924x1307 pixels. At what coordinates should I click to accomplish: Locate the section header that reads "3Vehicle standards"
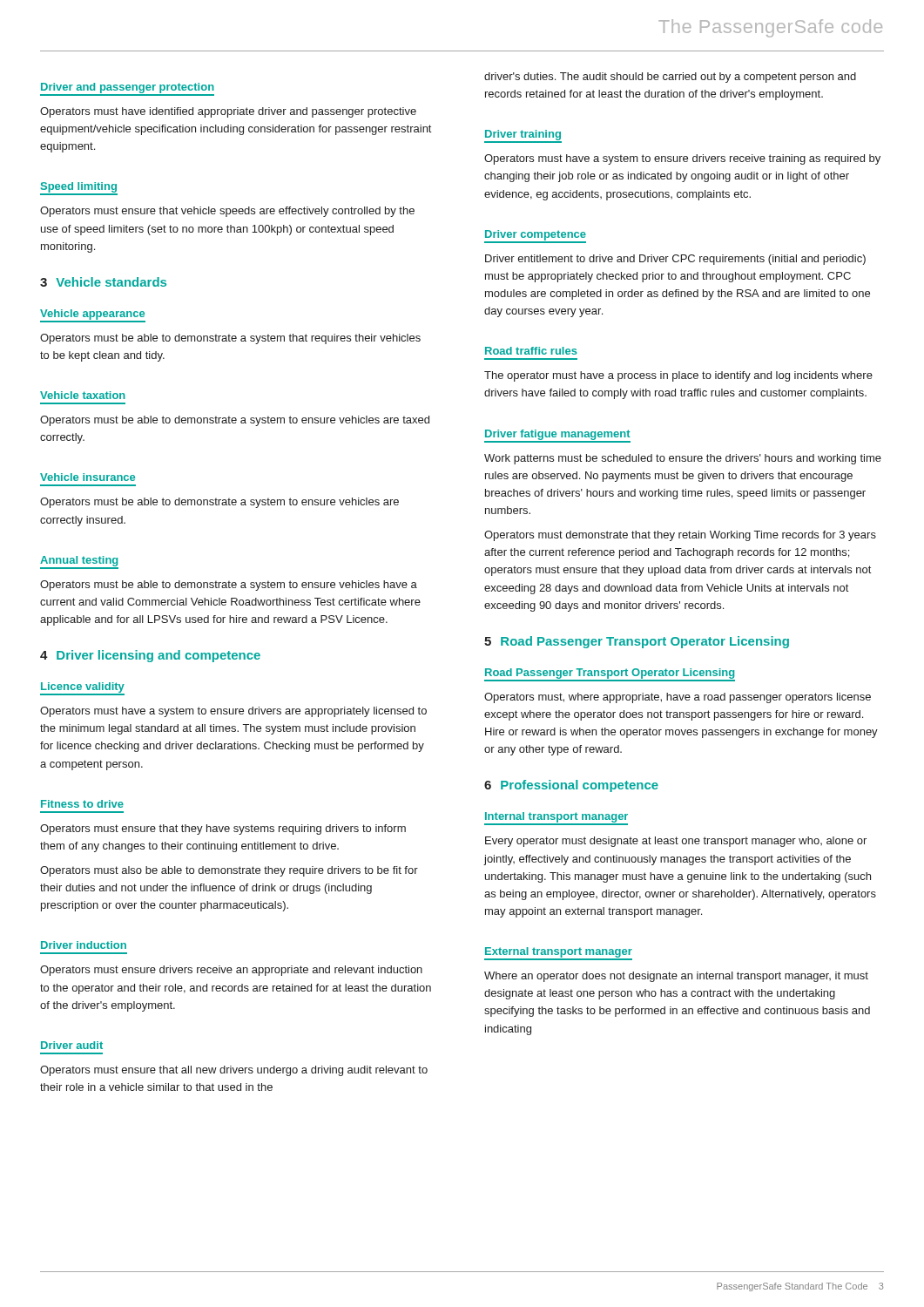pyautogui.click(x=104, y=282)
